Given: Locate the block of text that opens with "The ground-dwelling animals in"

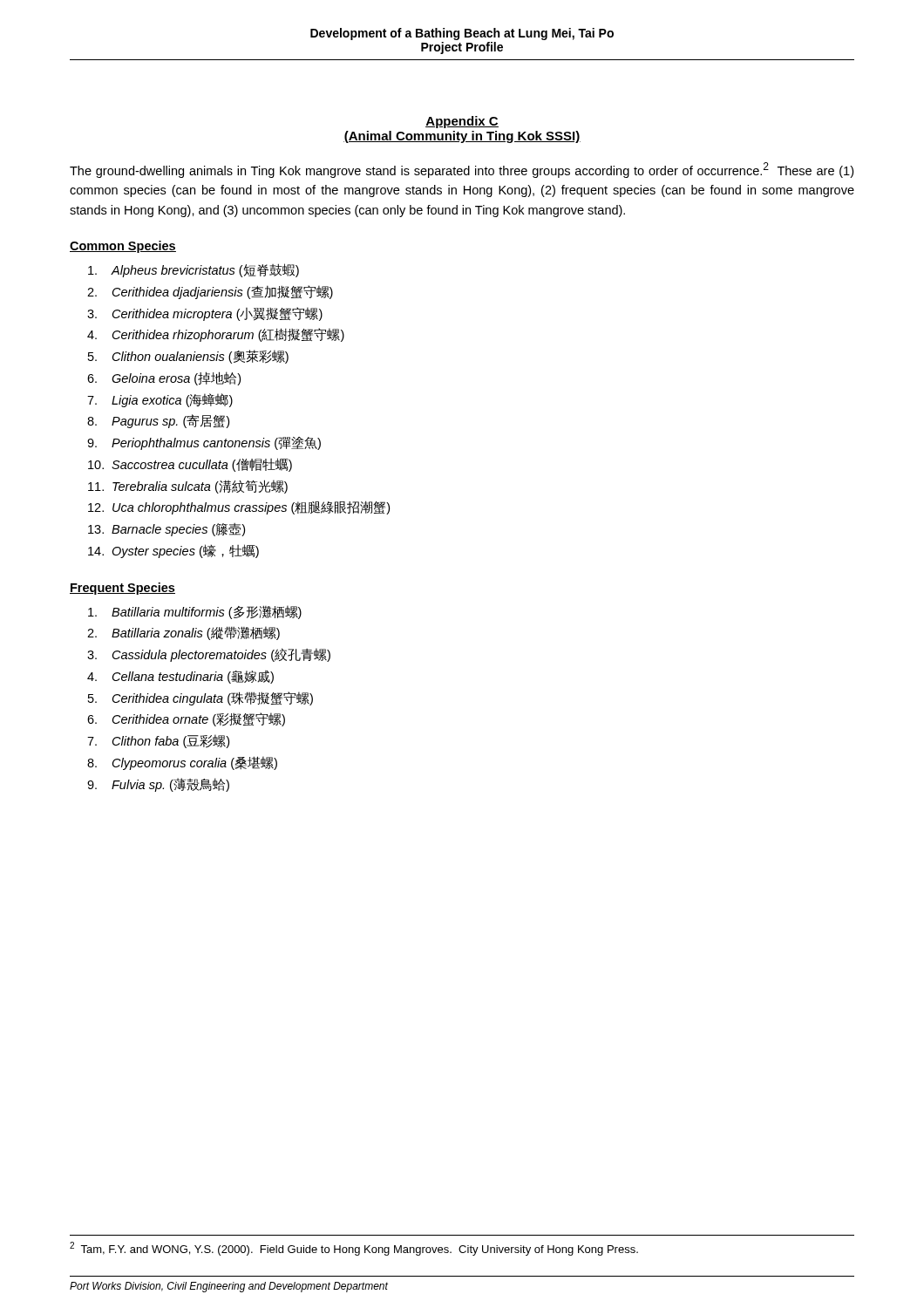Looking at the screenshot, I should pos(462,189).
